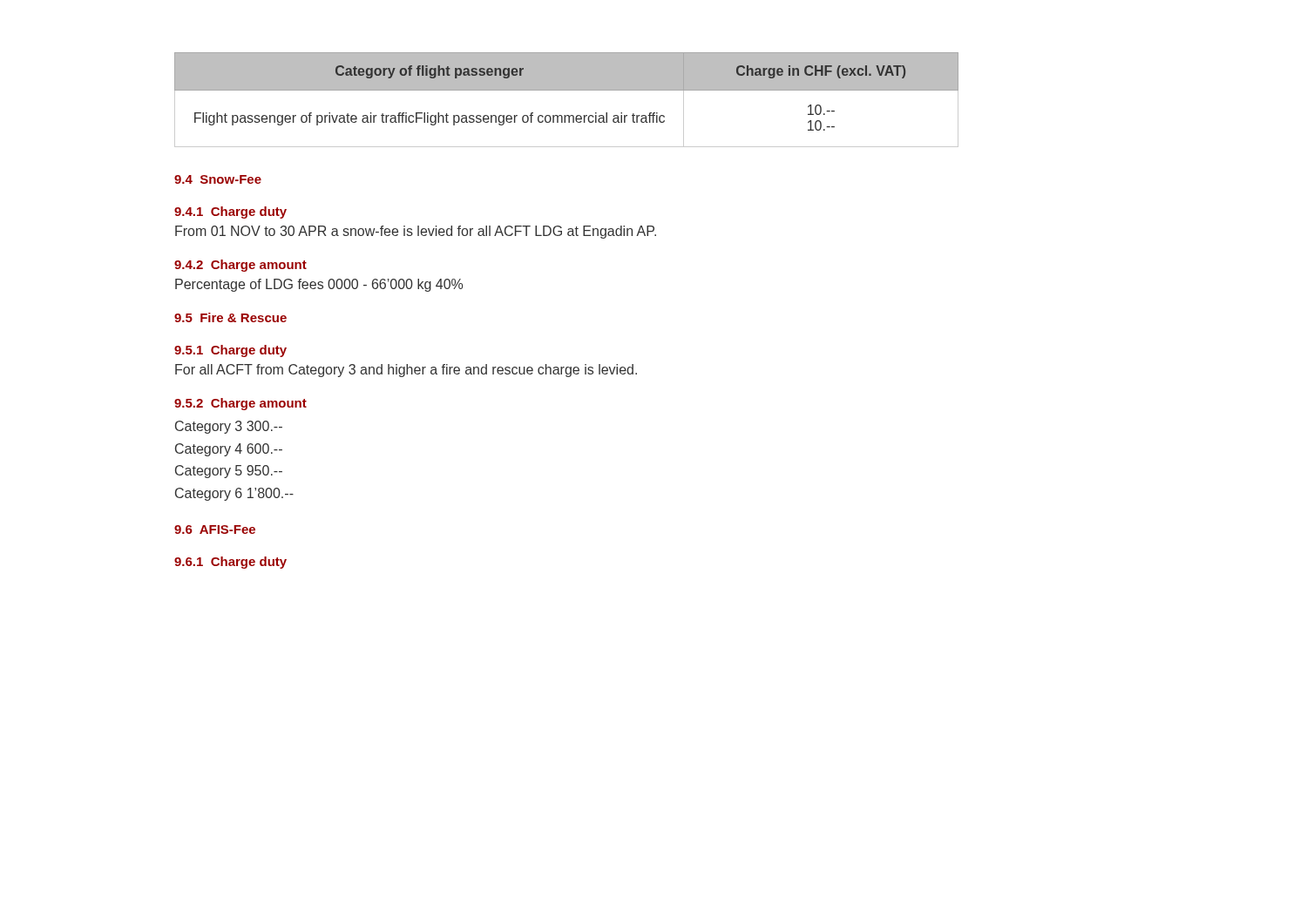Locate the text block containing "From 01 NOV to"
Screen dimensions: 924x1307
[x=416, y=231]
